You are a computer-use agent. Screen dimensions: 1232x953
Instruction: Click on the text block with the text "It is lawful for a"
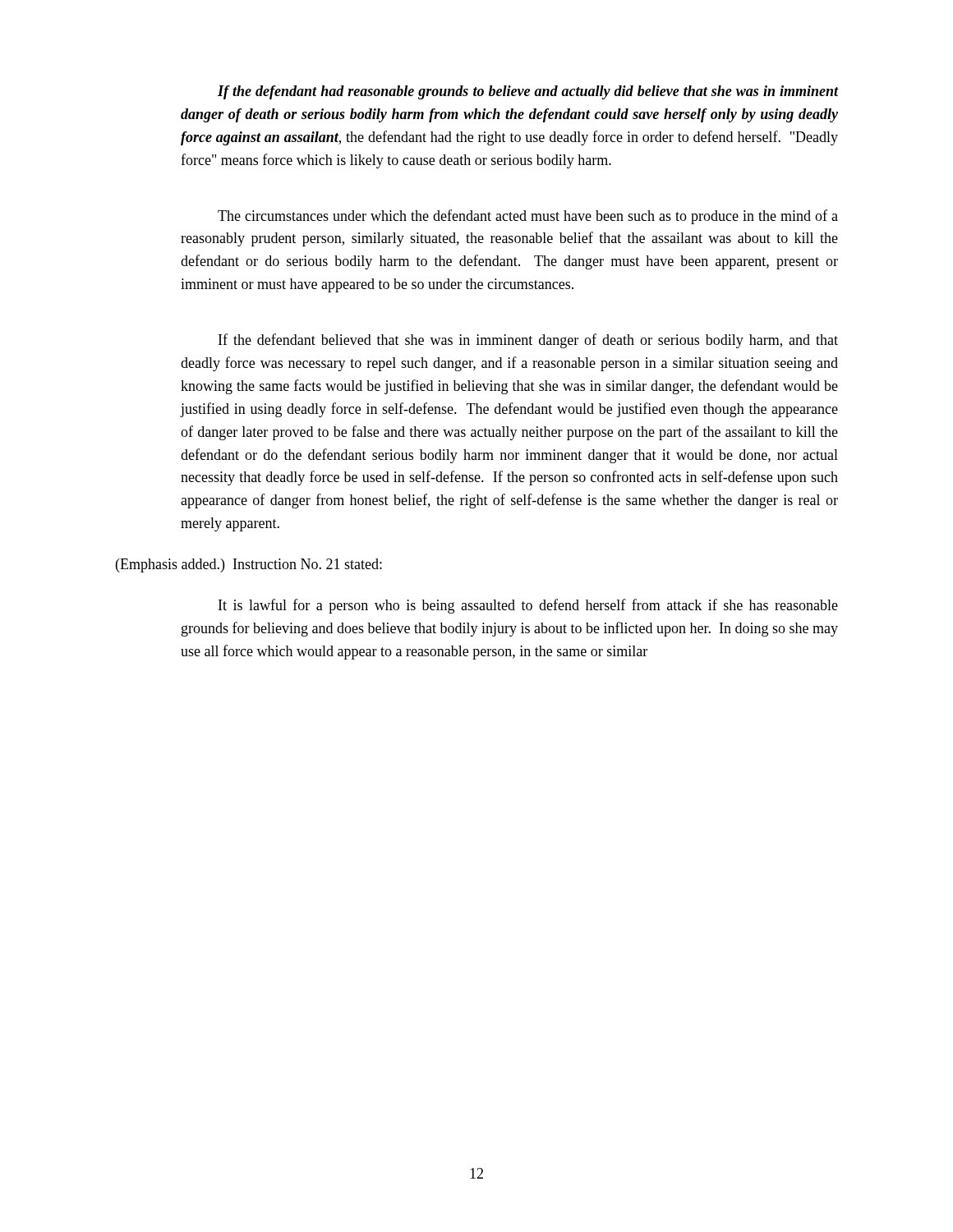pos(509,629)
